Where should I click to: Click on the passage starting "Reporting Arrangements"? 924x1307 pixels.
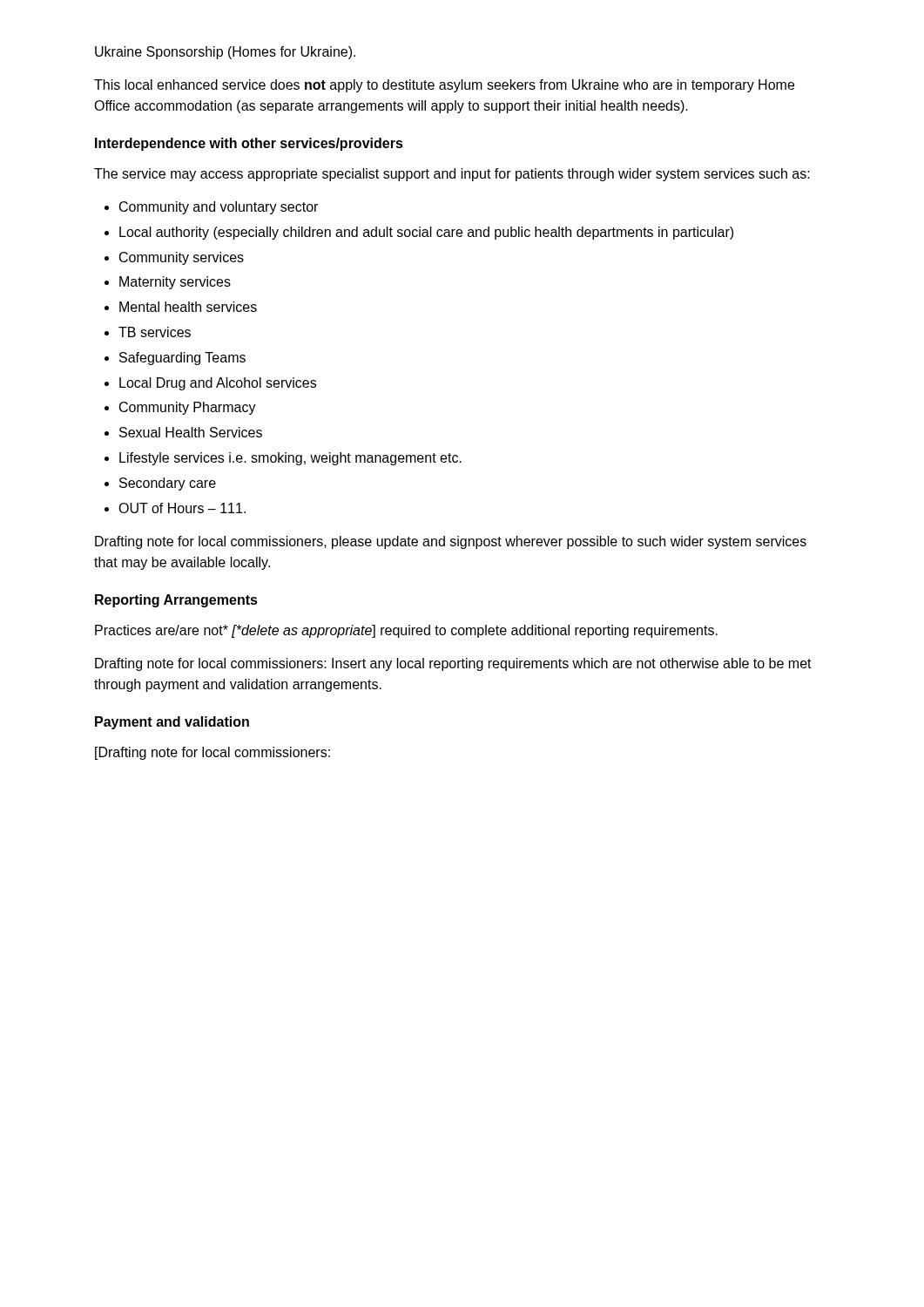[176, 600]
